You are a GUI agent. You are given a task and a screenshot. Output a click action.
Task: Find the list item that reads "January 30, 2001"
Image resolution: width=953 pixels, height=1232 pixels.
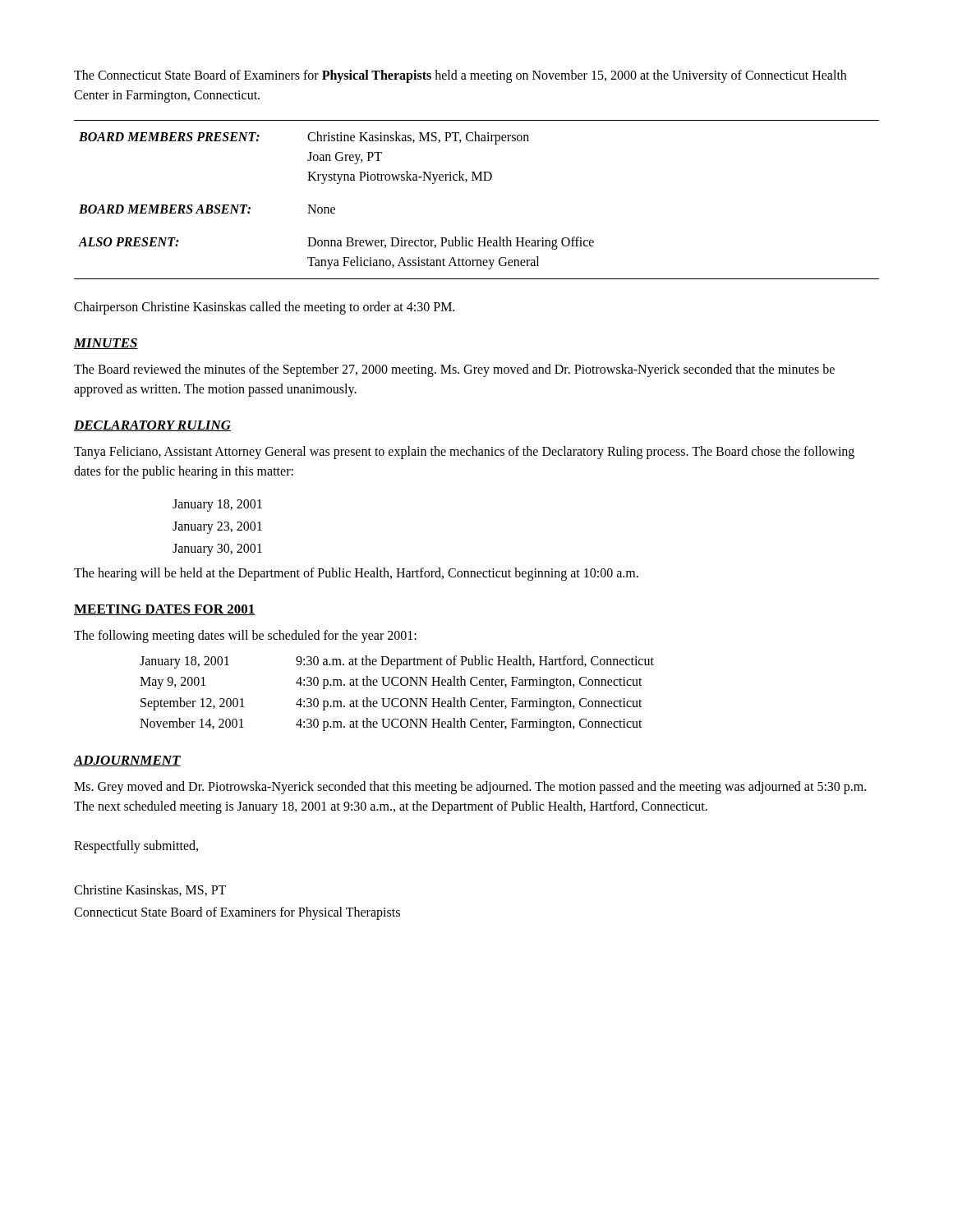tap(218, 549)
